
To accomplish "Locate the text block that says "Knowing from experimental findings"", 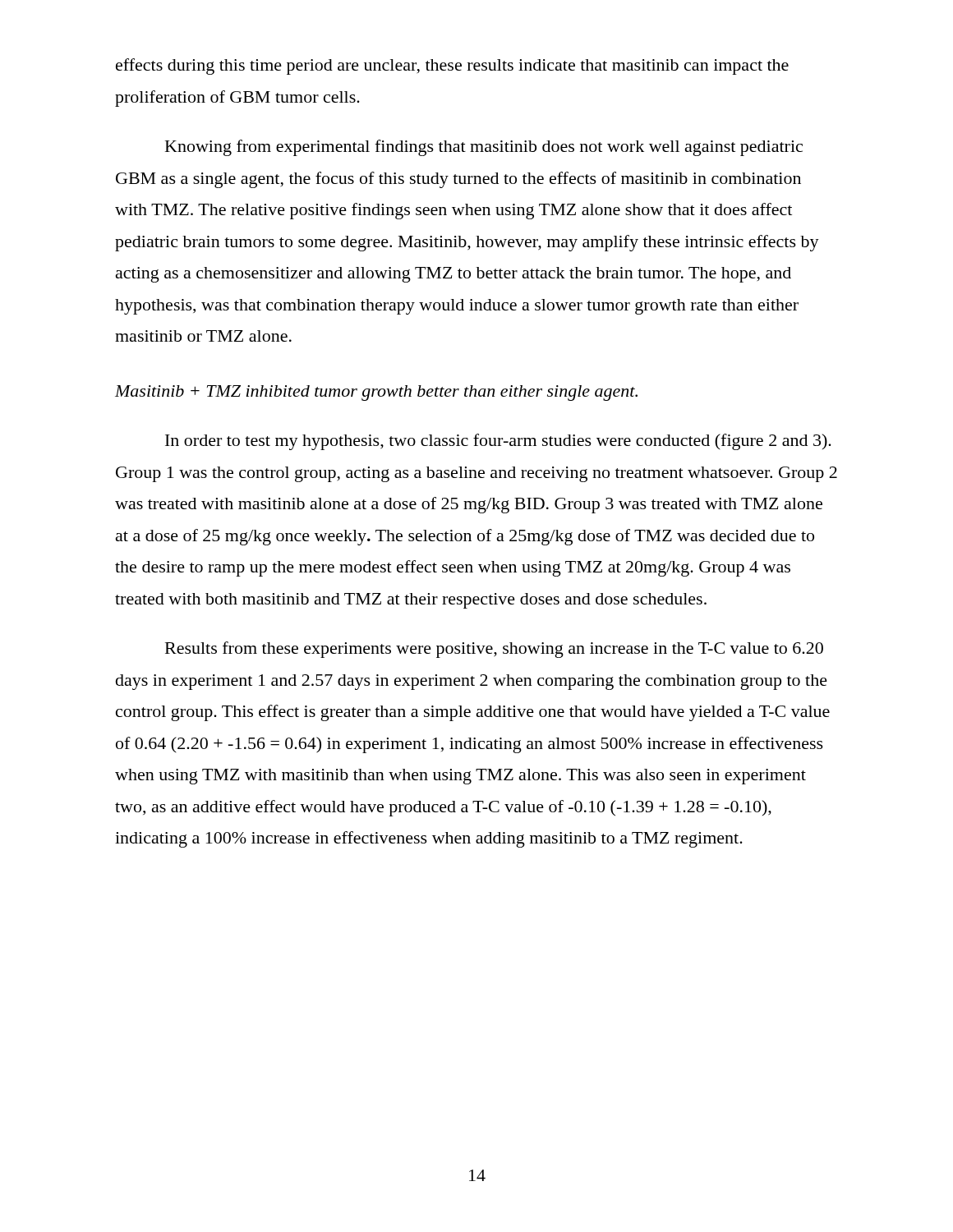I will 476,241.
